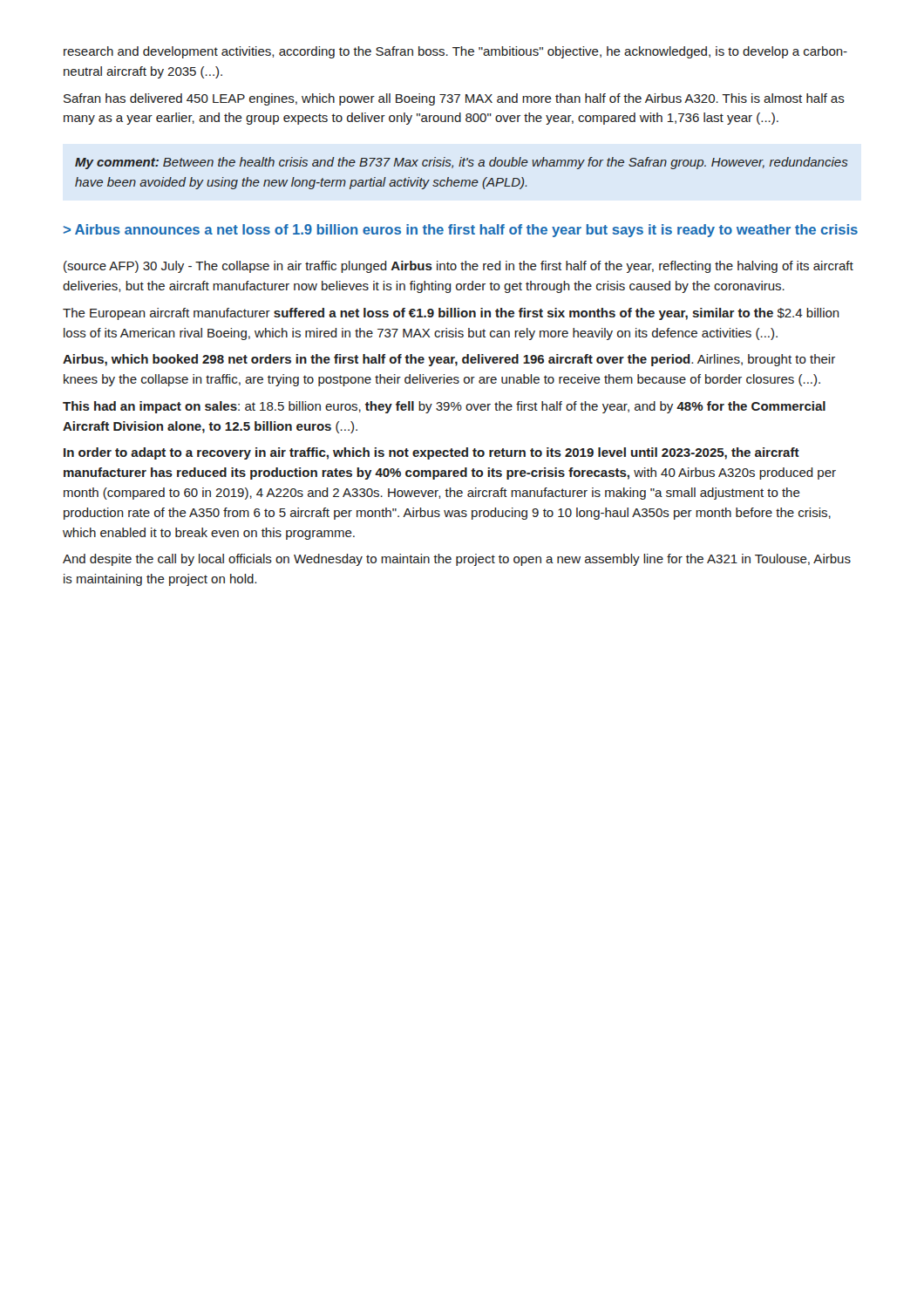The image size is (924, 1308).
Task: Find the text block that says "research and development activities, according to the"
Action: click(x=462, y=85)
